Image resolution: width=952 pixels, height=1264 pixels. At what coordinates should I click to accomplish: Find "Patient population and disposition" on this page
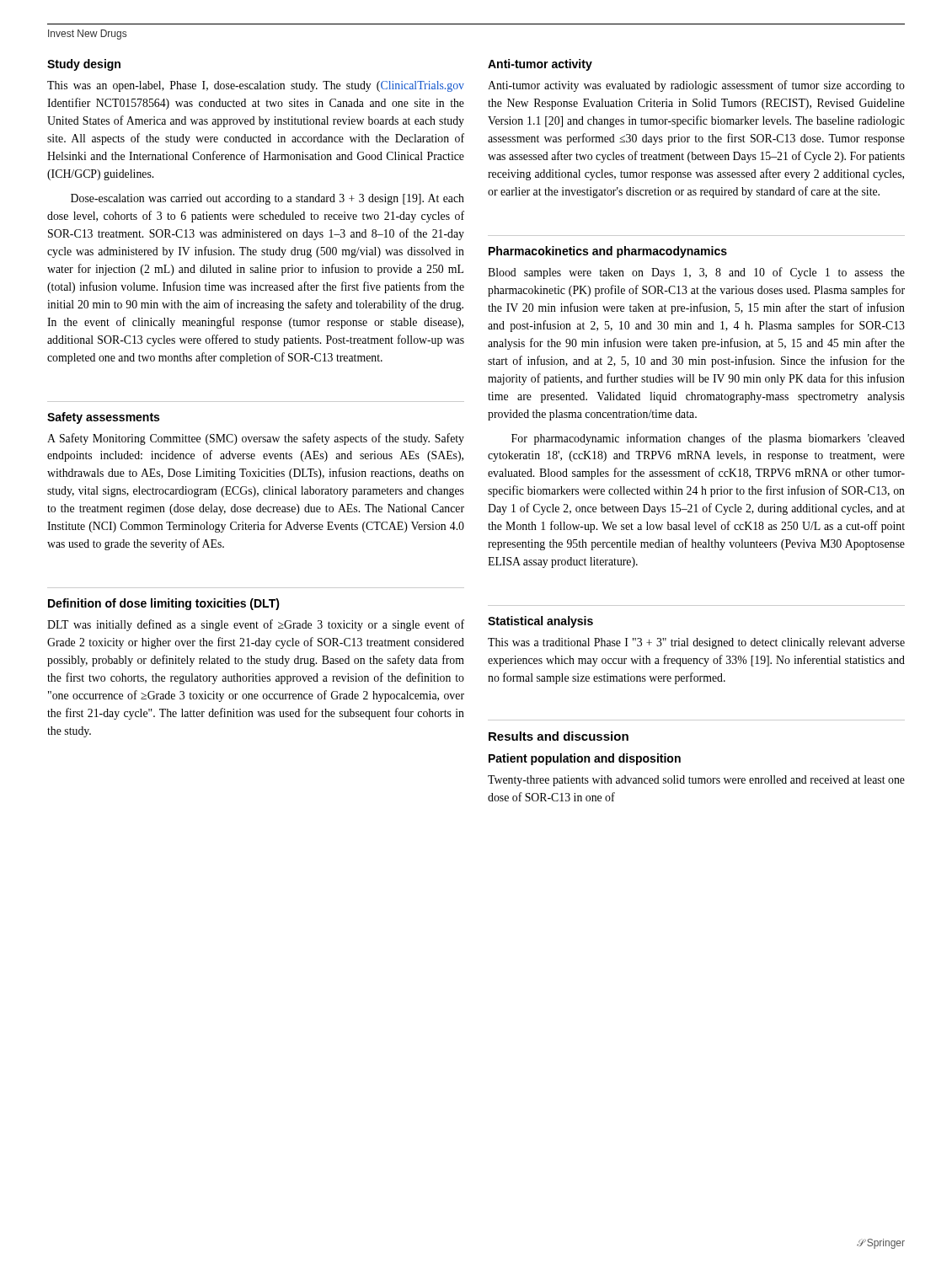pyautogui.click(x=584, y=759)
